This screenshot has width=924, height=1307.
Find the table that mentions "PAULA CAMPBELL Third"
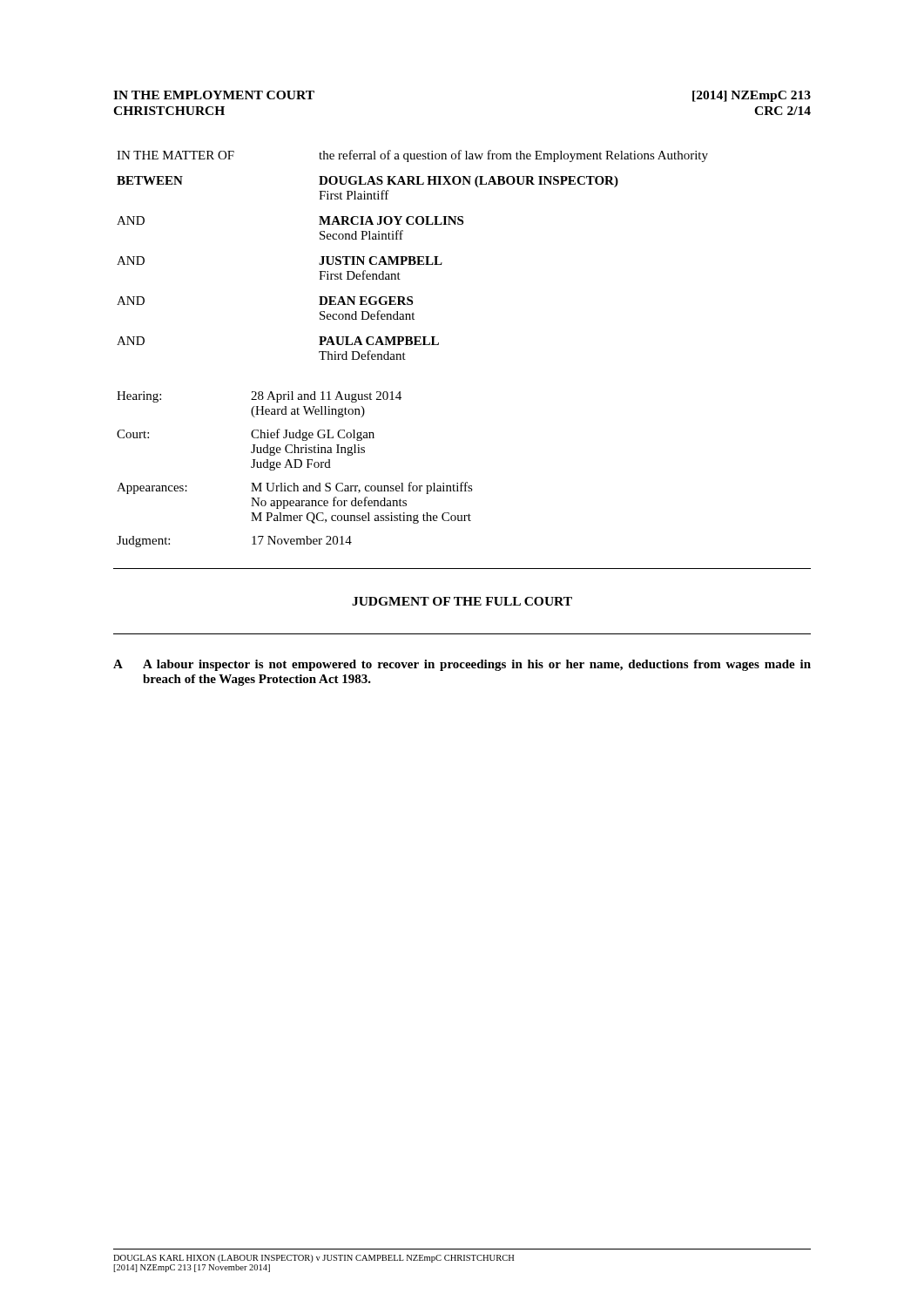point(462,256)
